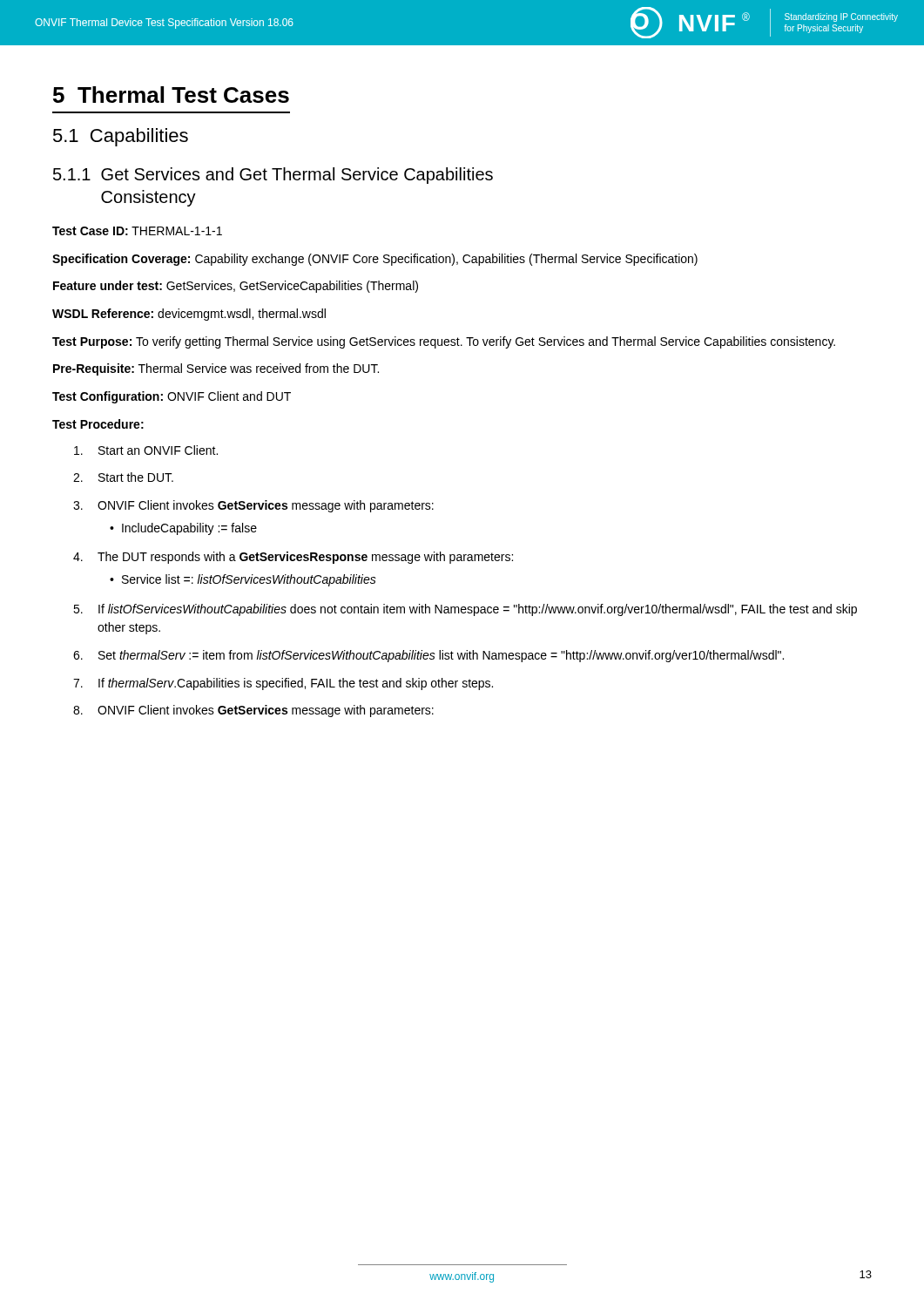Viewport: 924px width, 1307px height.
Task: Locate the text "WSDL Reference: devicemgmt.wsdl, thermal.wsdl"
Action: (x=189, y=314)
